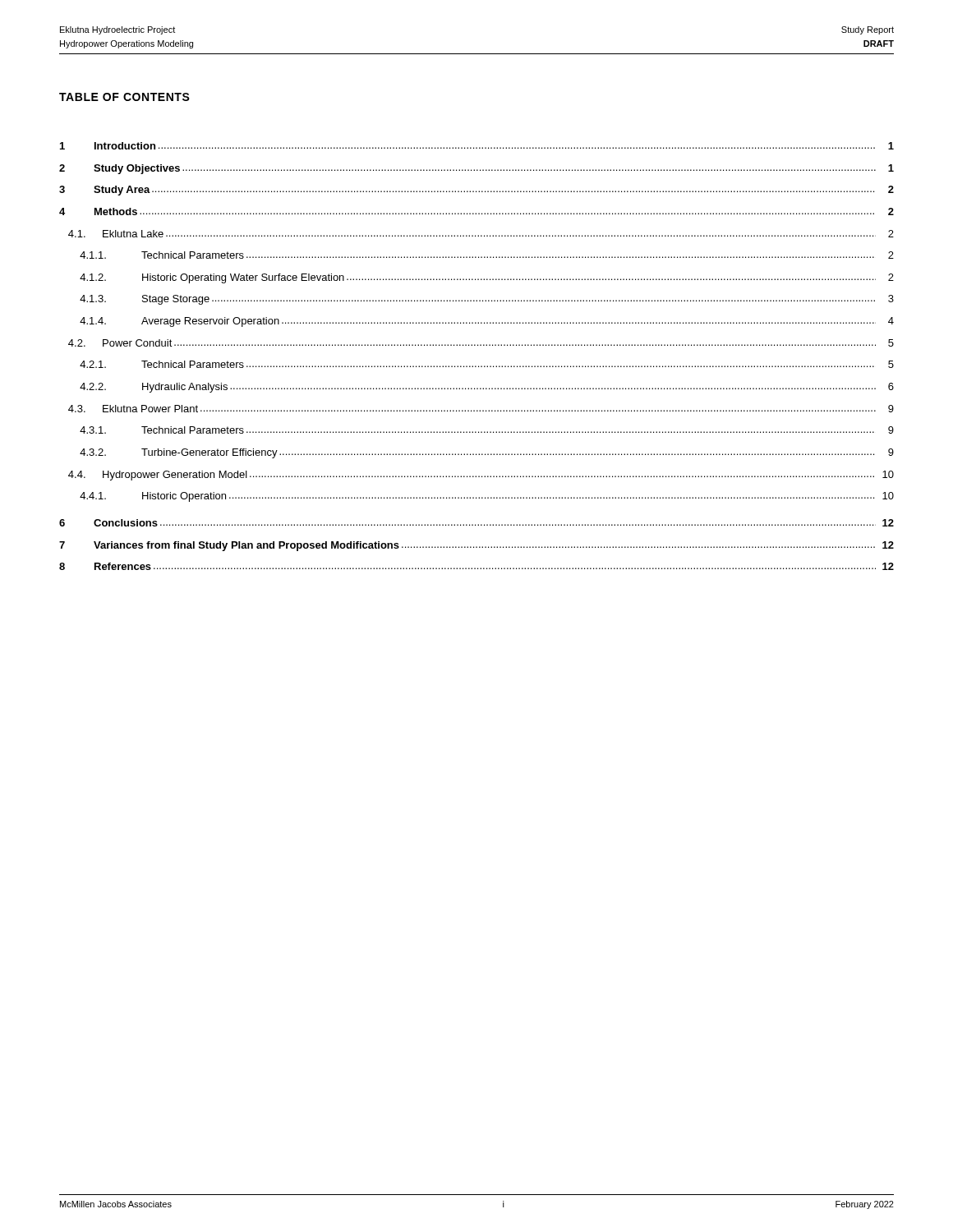Click where it says "4.2. Power Conduit 5"
Screen dimensions: 1232x953
click(476, 343)
